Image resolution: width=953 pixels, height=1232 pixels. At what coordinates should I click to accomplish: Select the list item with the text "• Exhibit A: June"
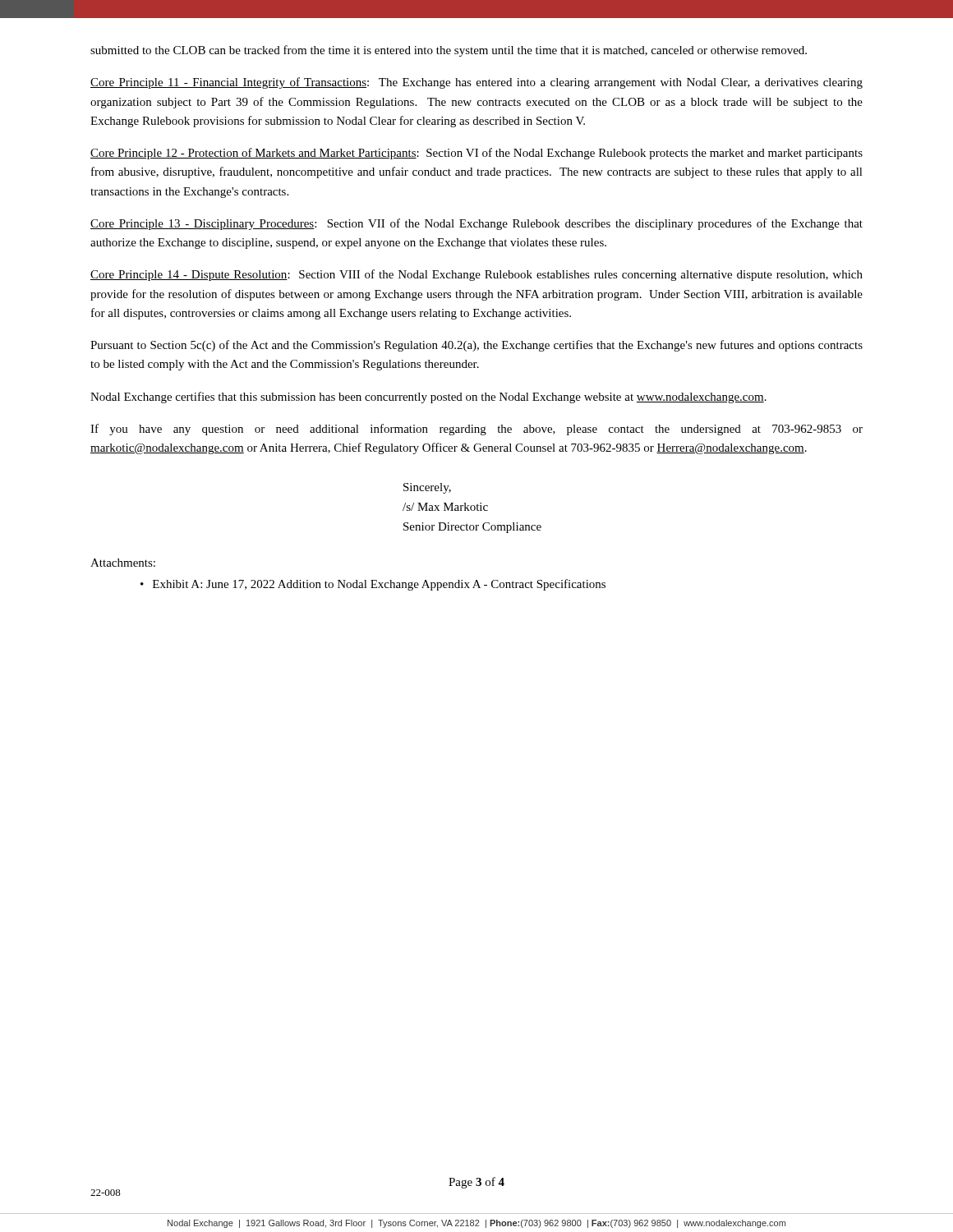[501, 585]
